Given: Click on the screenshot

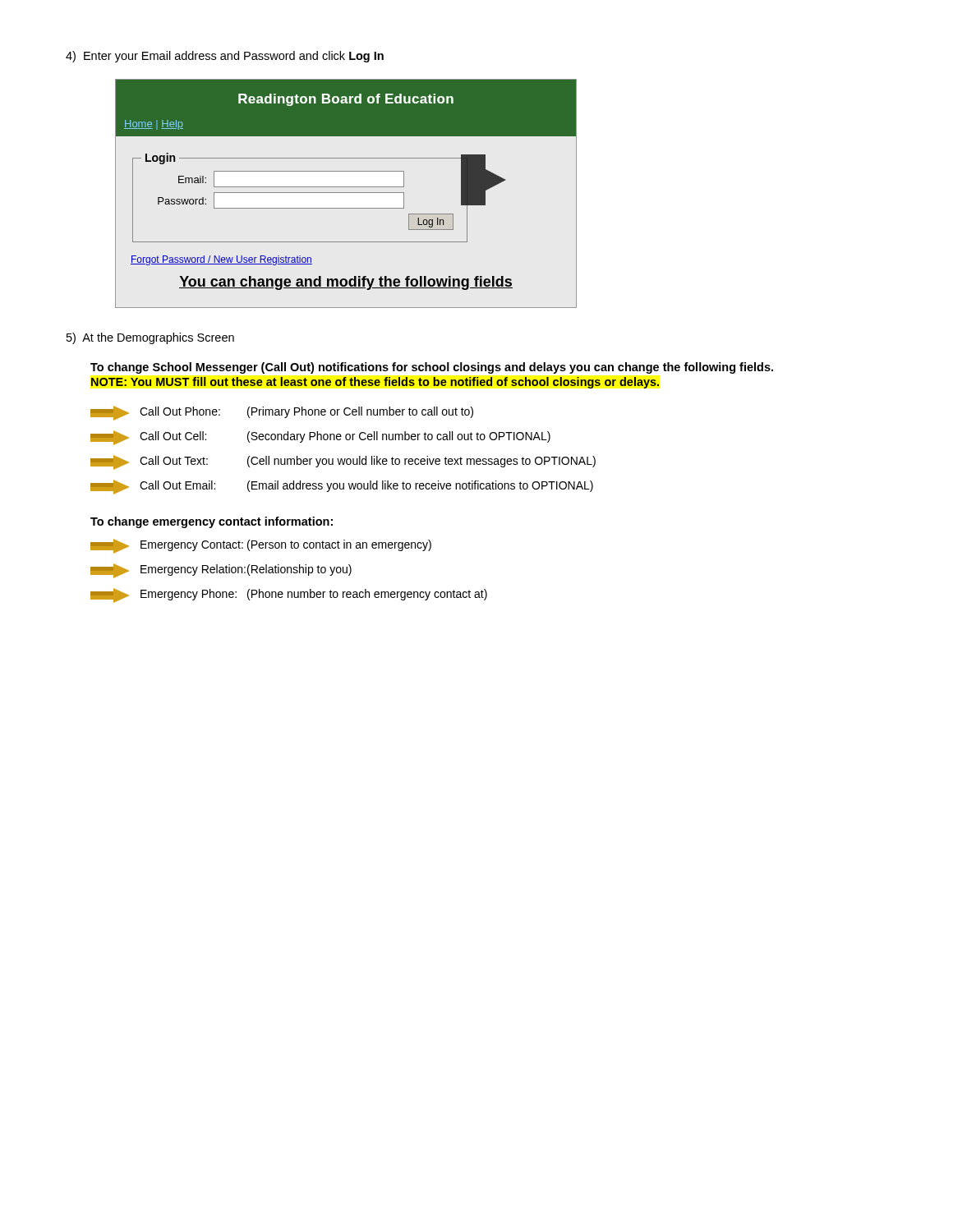Looking at the screenshot, I should [489, 193].
